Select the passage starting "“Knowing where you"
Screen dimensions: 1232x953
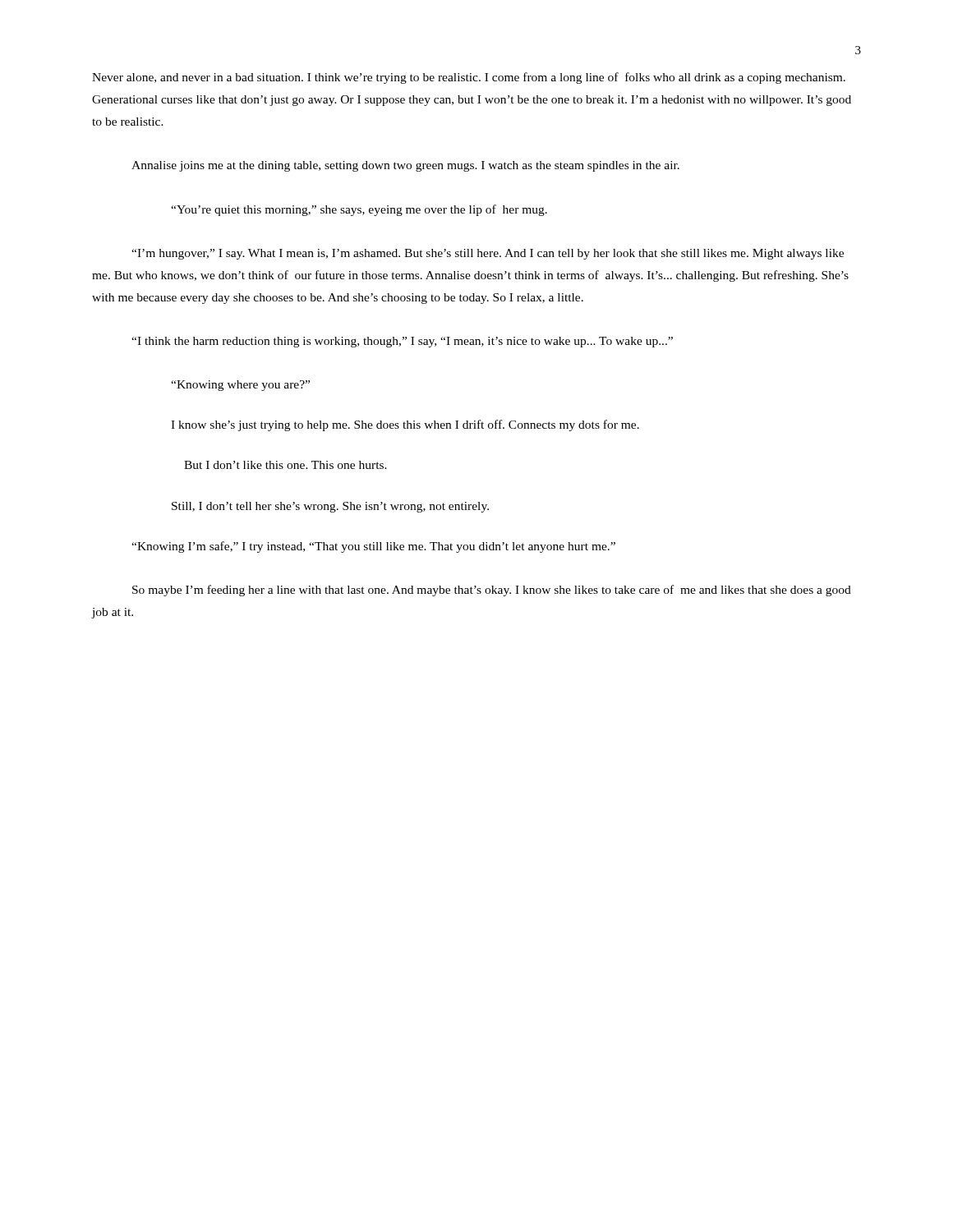241,384
